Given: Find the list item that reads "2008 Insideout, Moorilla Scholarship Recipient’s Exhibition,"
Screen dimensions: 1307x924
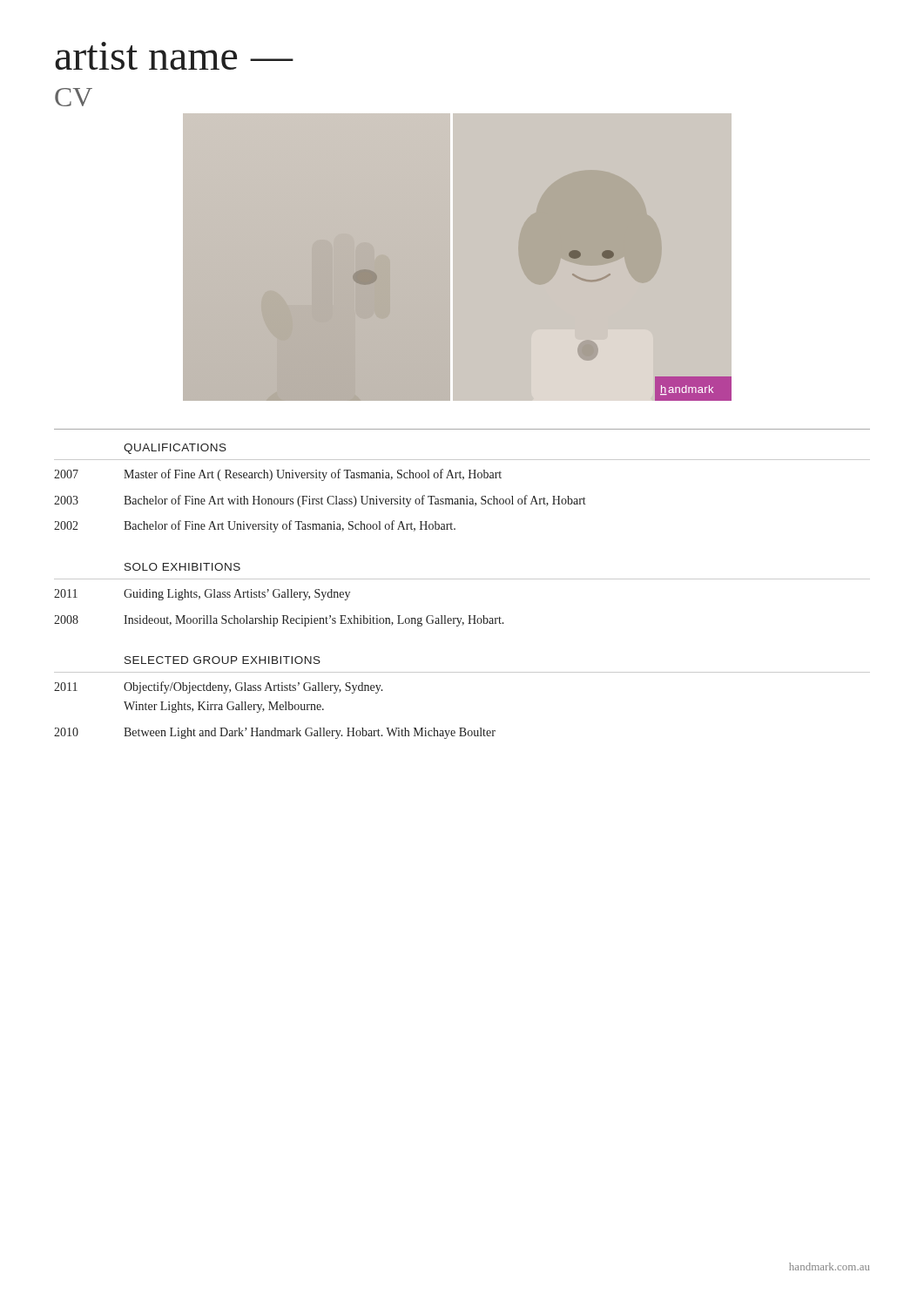Looking at the screenshot, I should tap(462, 620).
